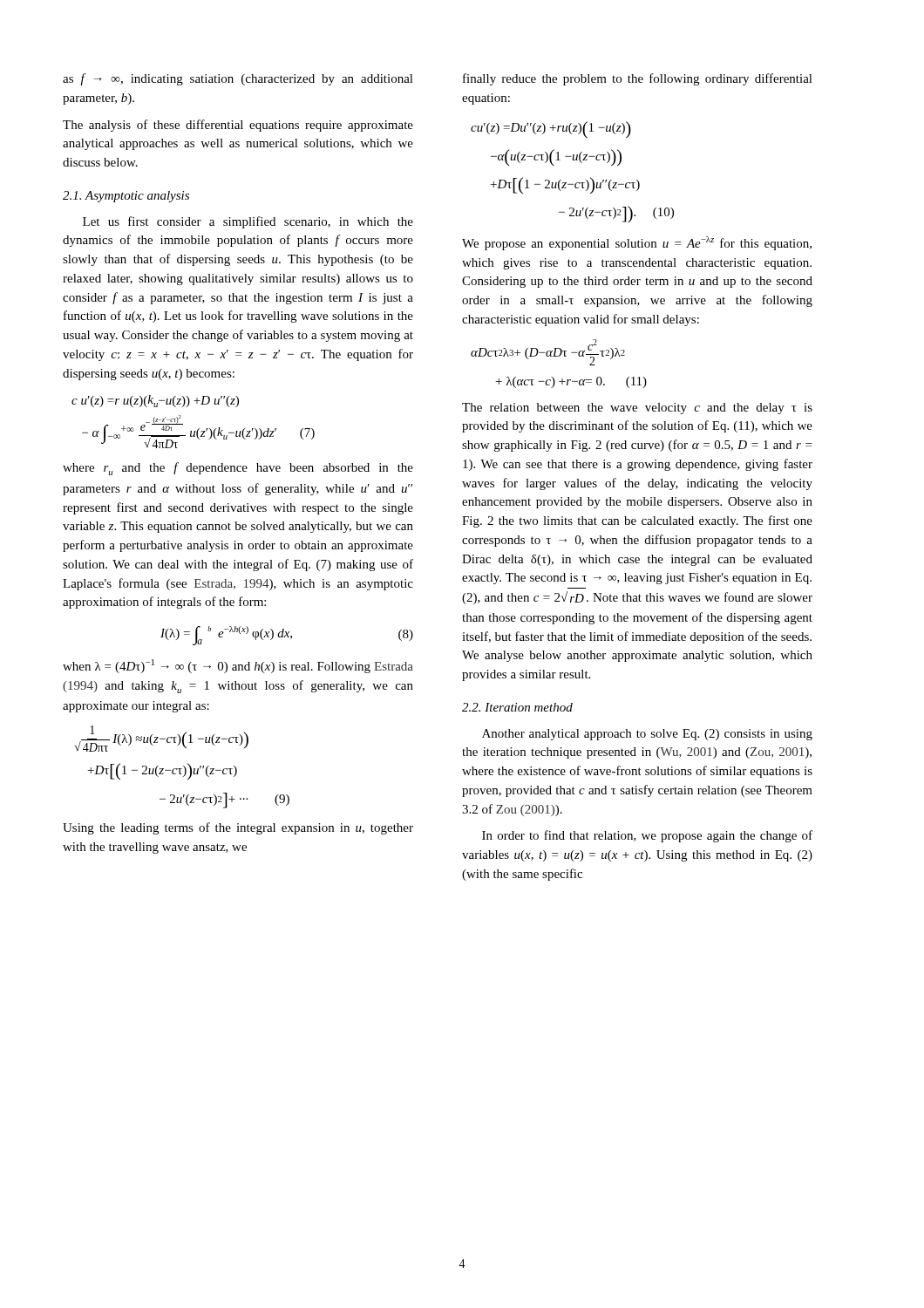
Task: Click on the text block that reads "Using the leading terms of"
Action: tap(238, 838)
